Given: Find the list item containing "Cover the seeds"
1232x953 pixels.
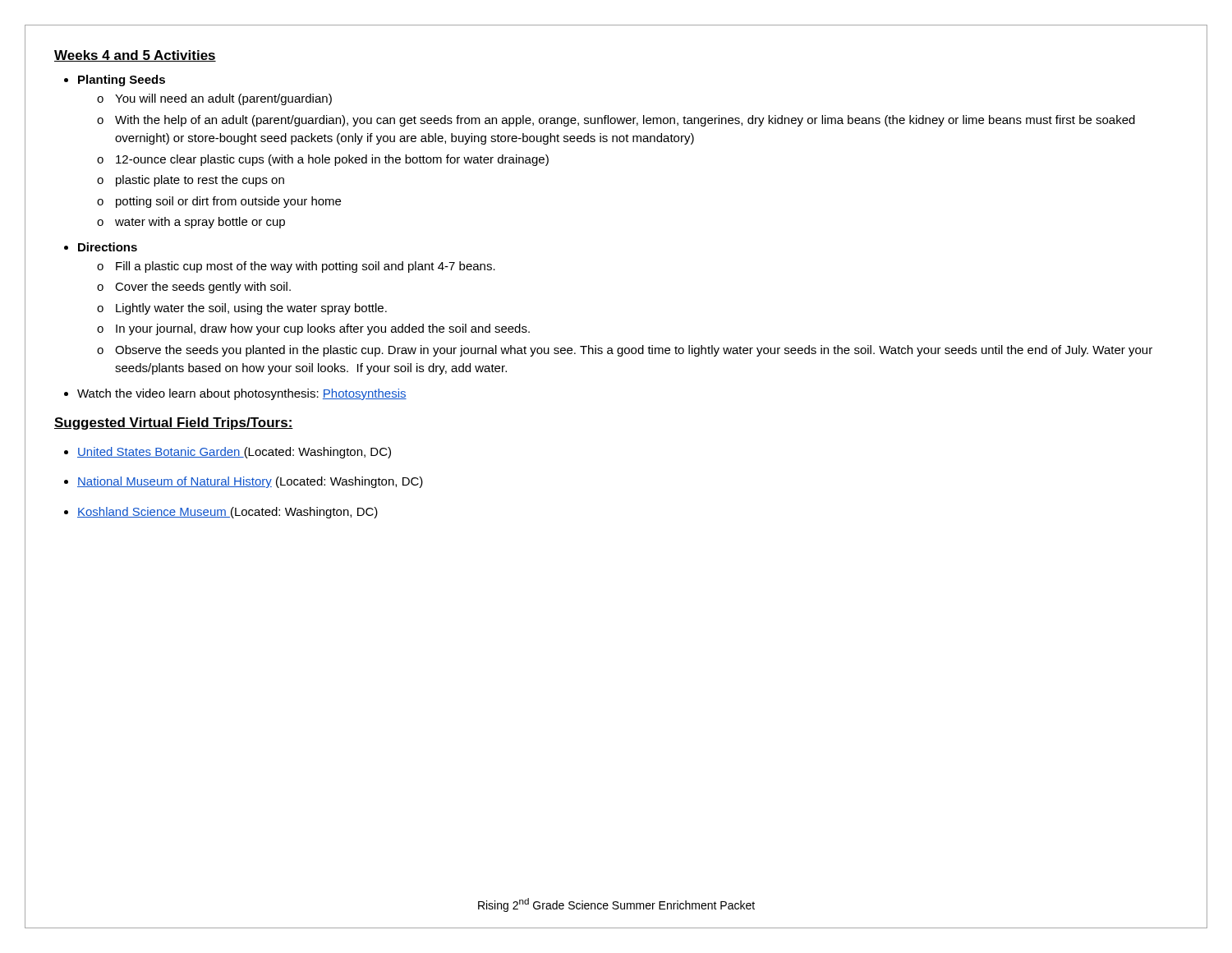Looking at the screenshot, I should (x=203, y=286).
